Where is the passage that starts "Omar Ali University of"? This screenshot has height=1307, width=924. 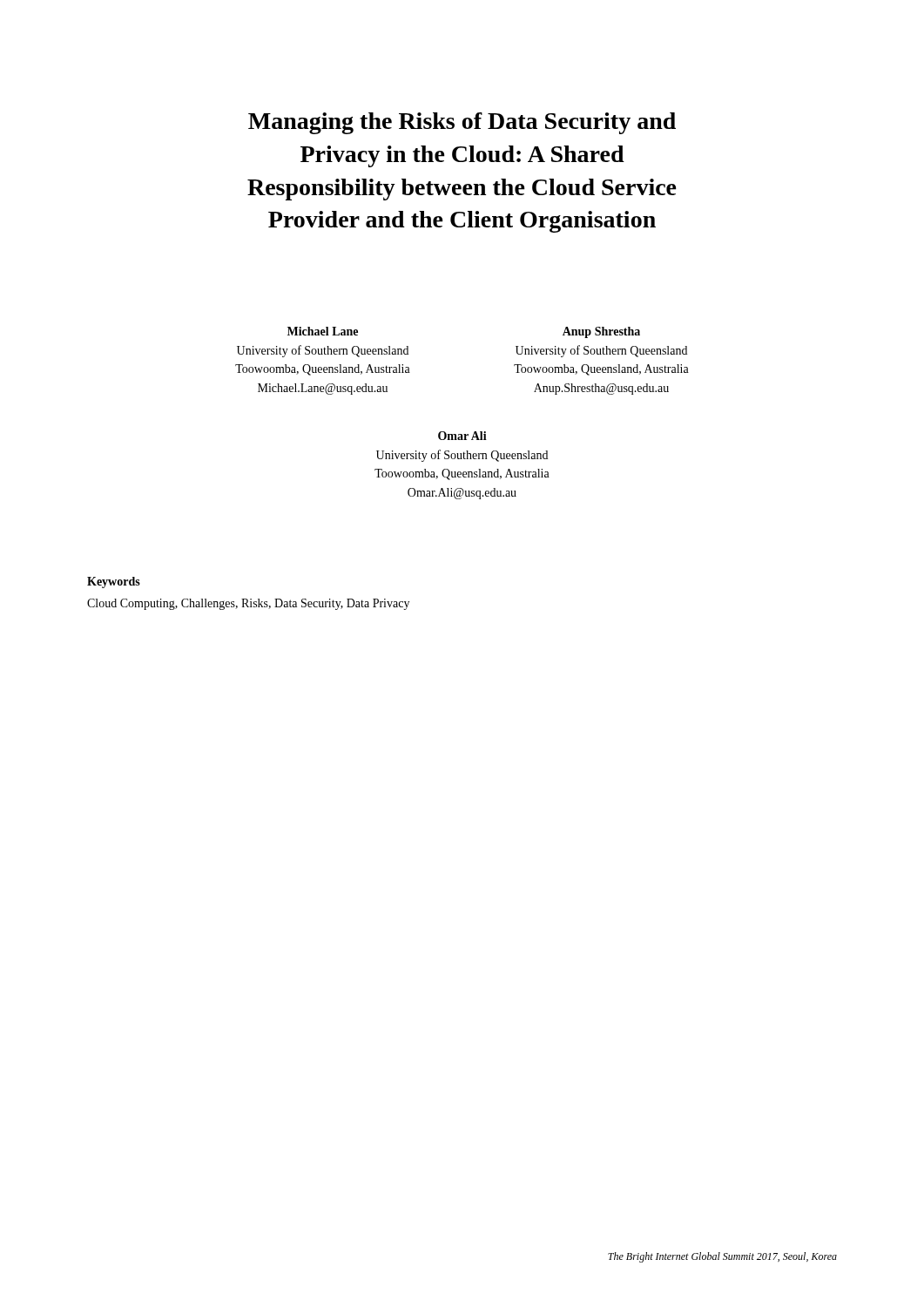(x=462, y=463)
